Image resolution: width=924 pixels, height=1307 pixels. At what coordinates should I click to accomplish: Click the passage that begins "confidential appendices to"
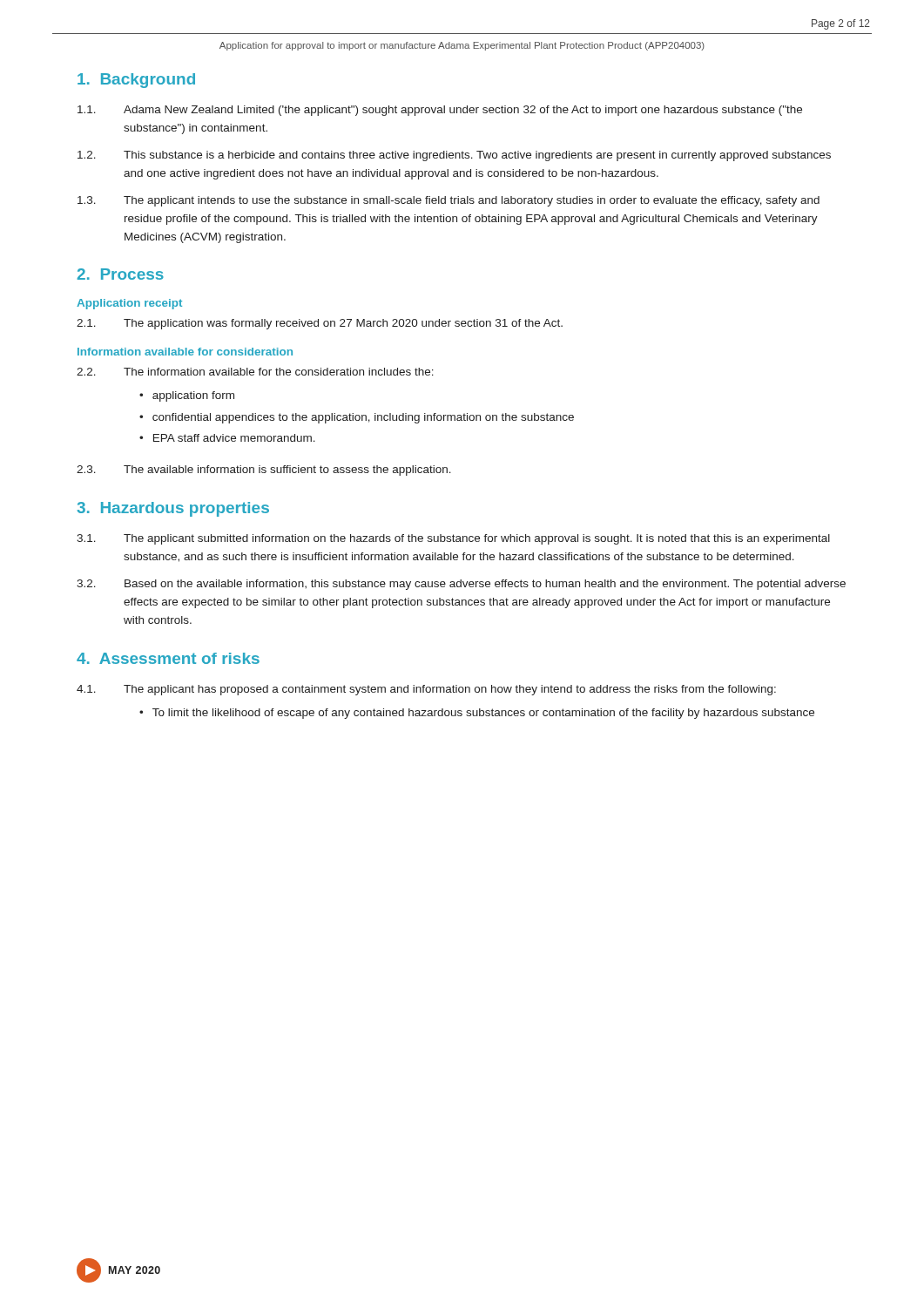pyautogui.click(x=363, y=417)
